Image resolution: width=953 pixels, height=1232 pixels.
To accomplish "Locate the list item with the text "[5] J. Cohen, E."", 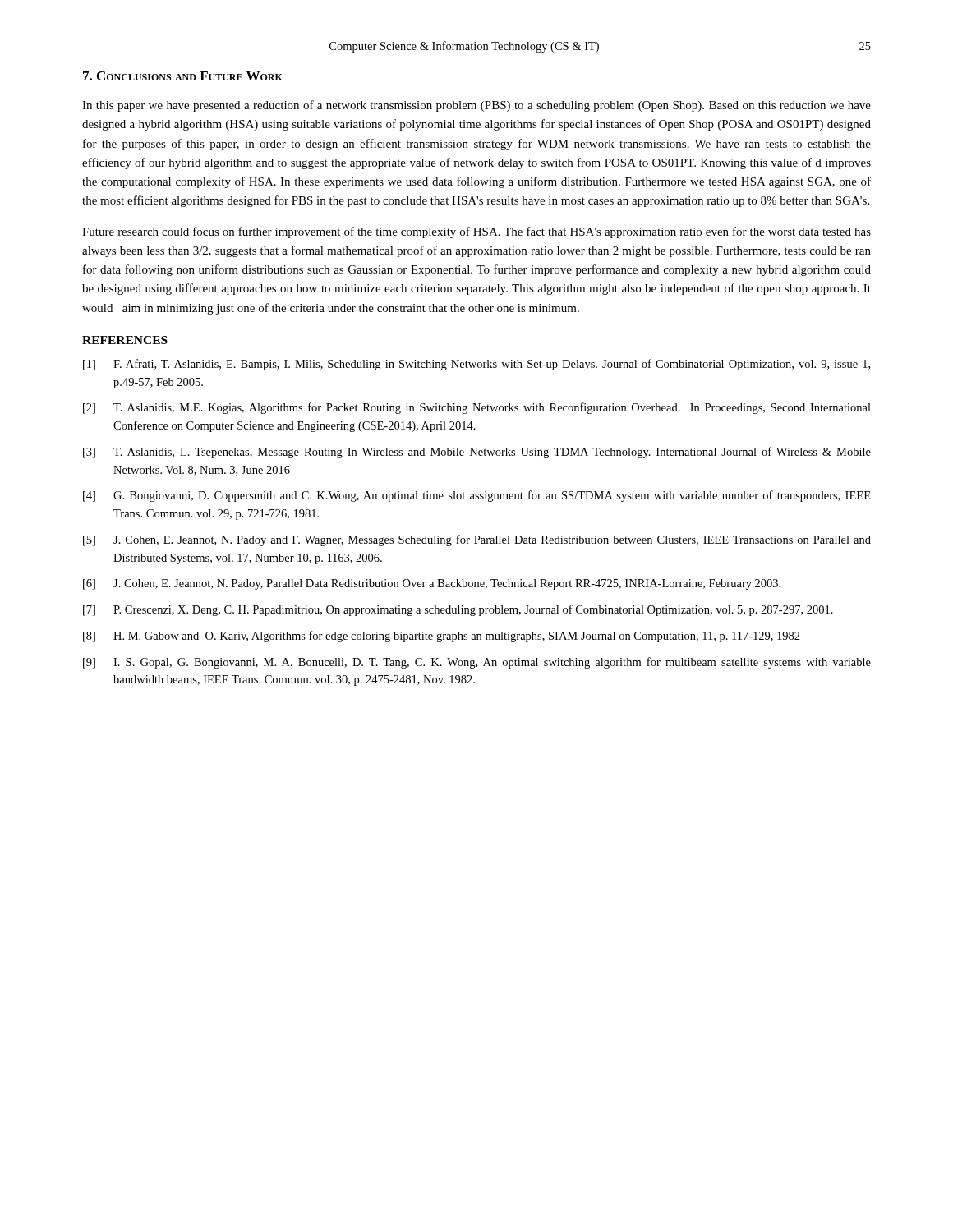I will [476, 549].
